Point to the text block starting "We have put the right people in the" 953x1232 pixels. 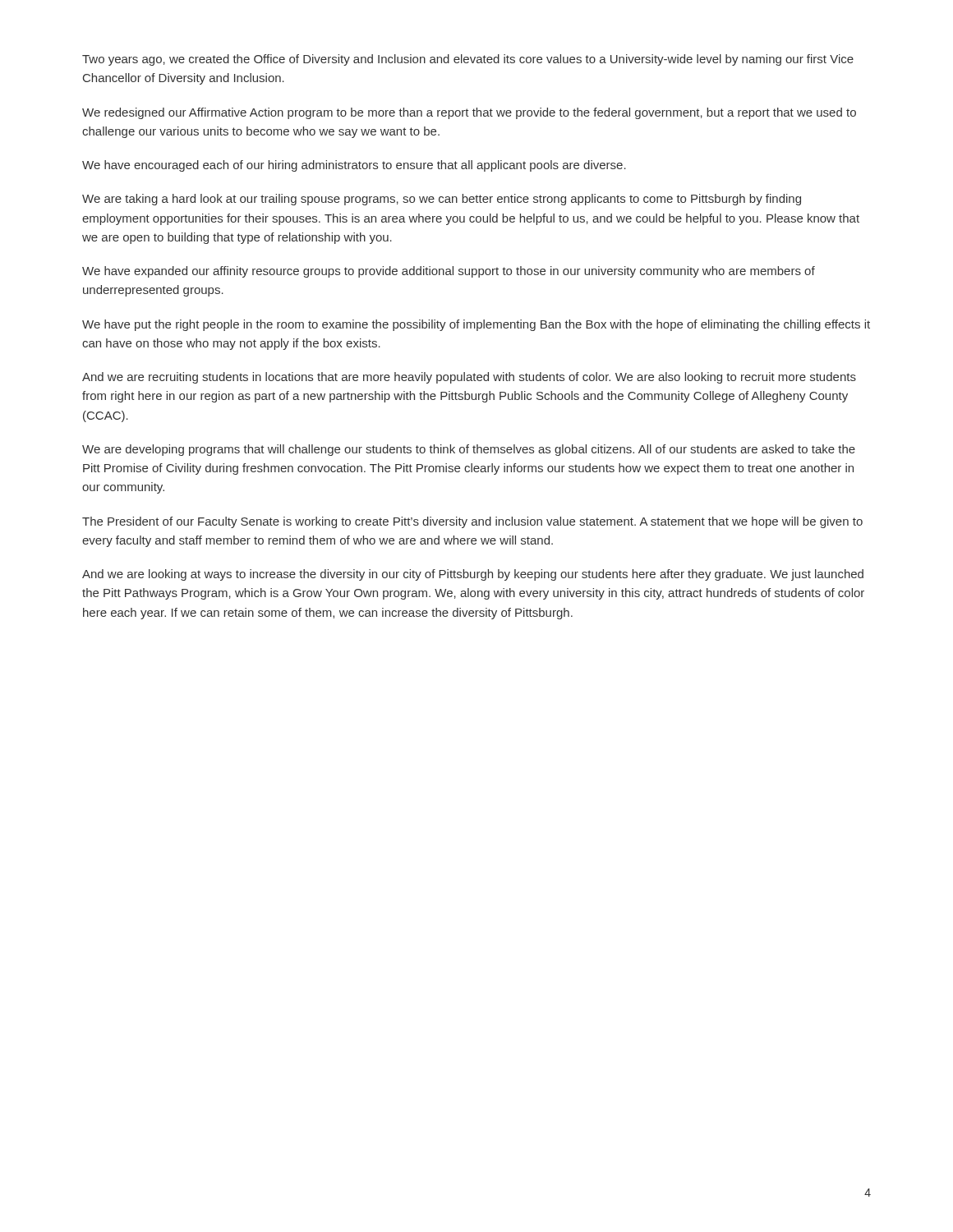476,333
